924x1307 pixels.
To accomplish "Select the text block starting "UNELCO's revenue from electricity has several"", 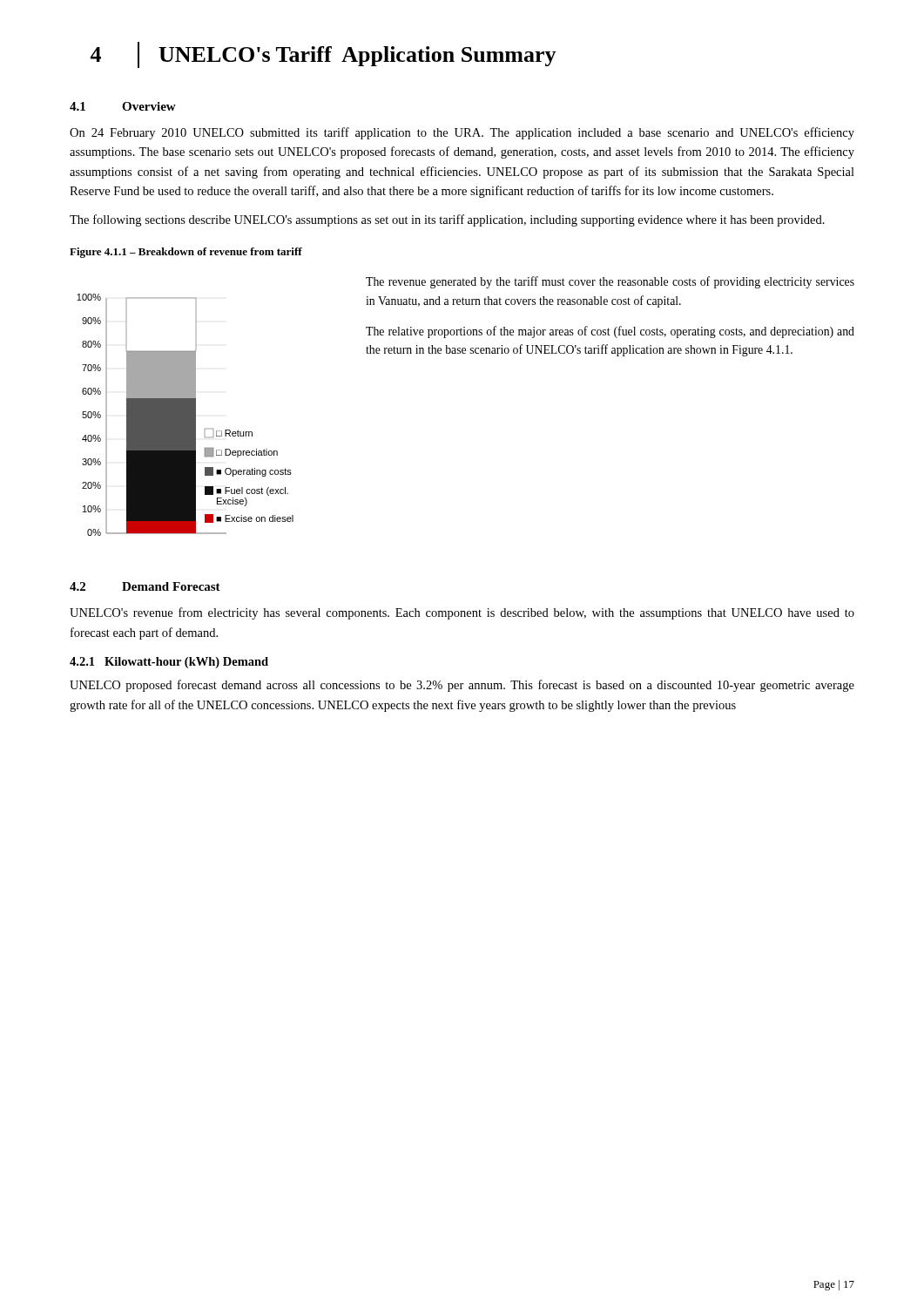I will coord(462,623).
